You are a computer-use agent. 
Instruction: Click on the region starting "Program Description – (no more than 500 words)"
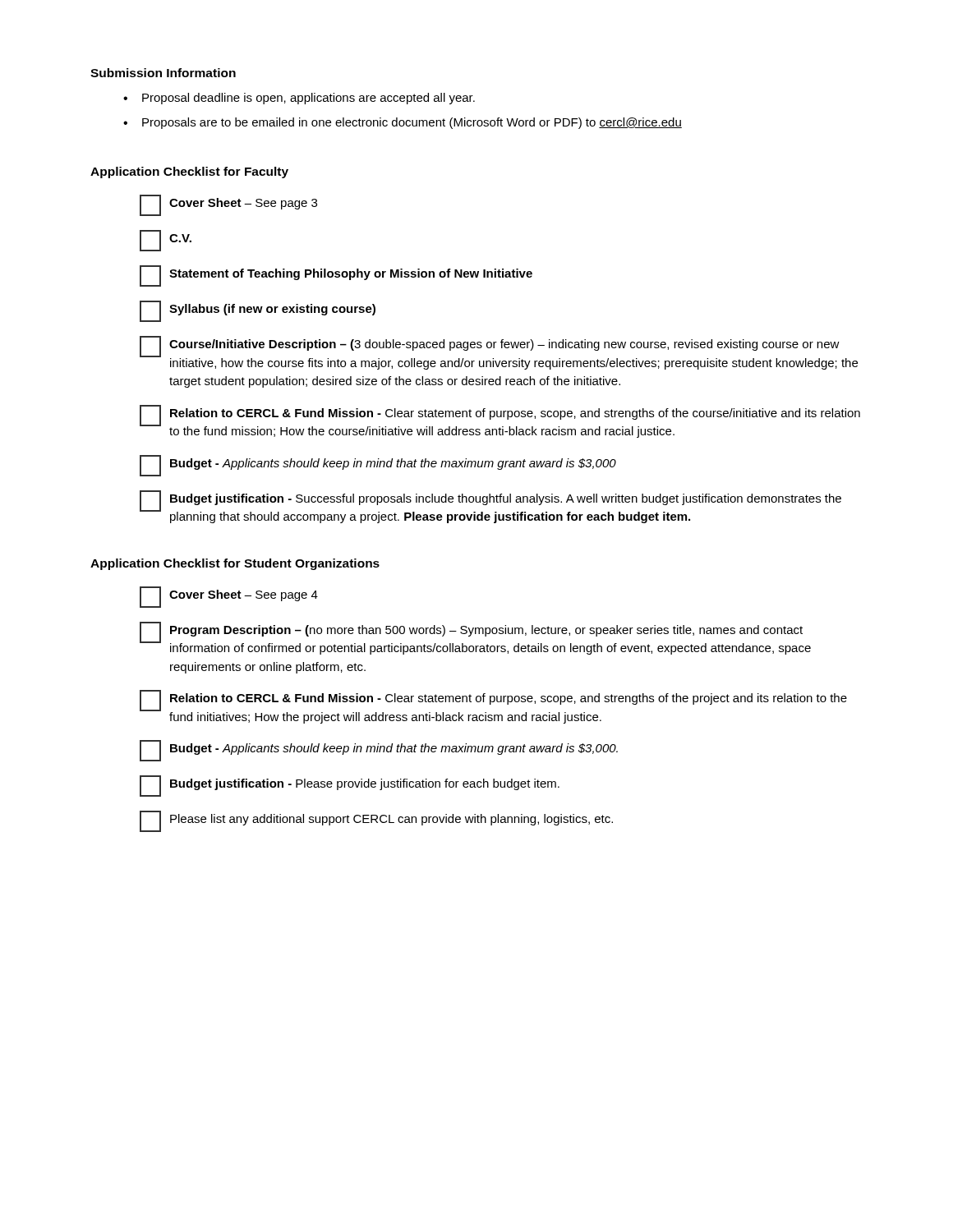pyautogui.click(x=501, y=648)
